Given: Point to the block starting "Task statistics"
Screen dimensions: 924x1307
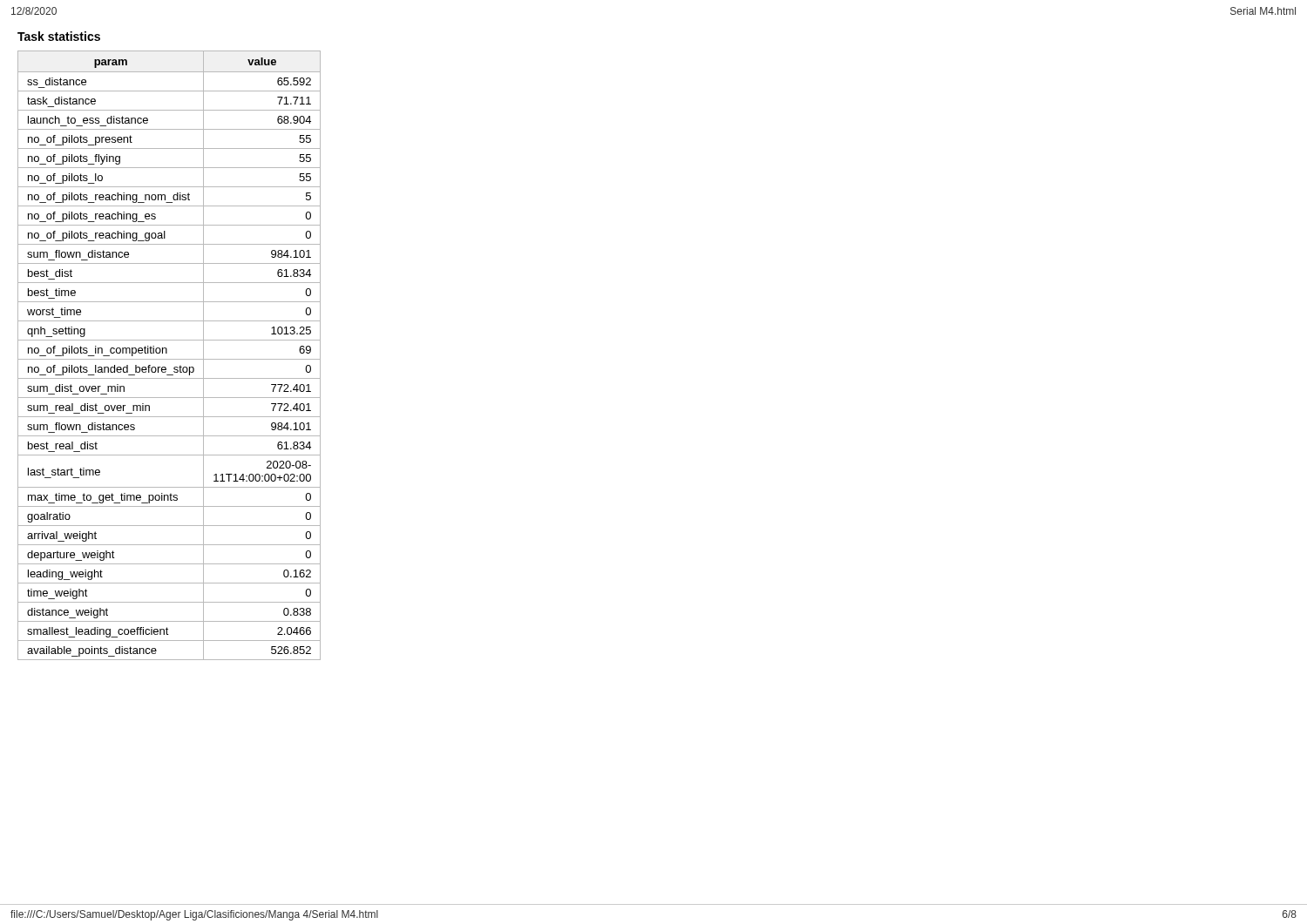Looking at the screenshot, I should (59, 37).
